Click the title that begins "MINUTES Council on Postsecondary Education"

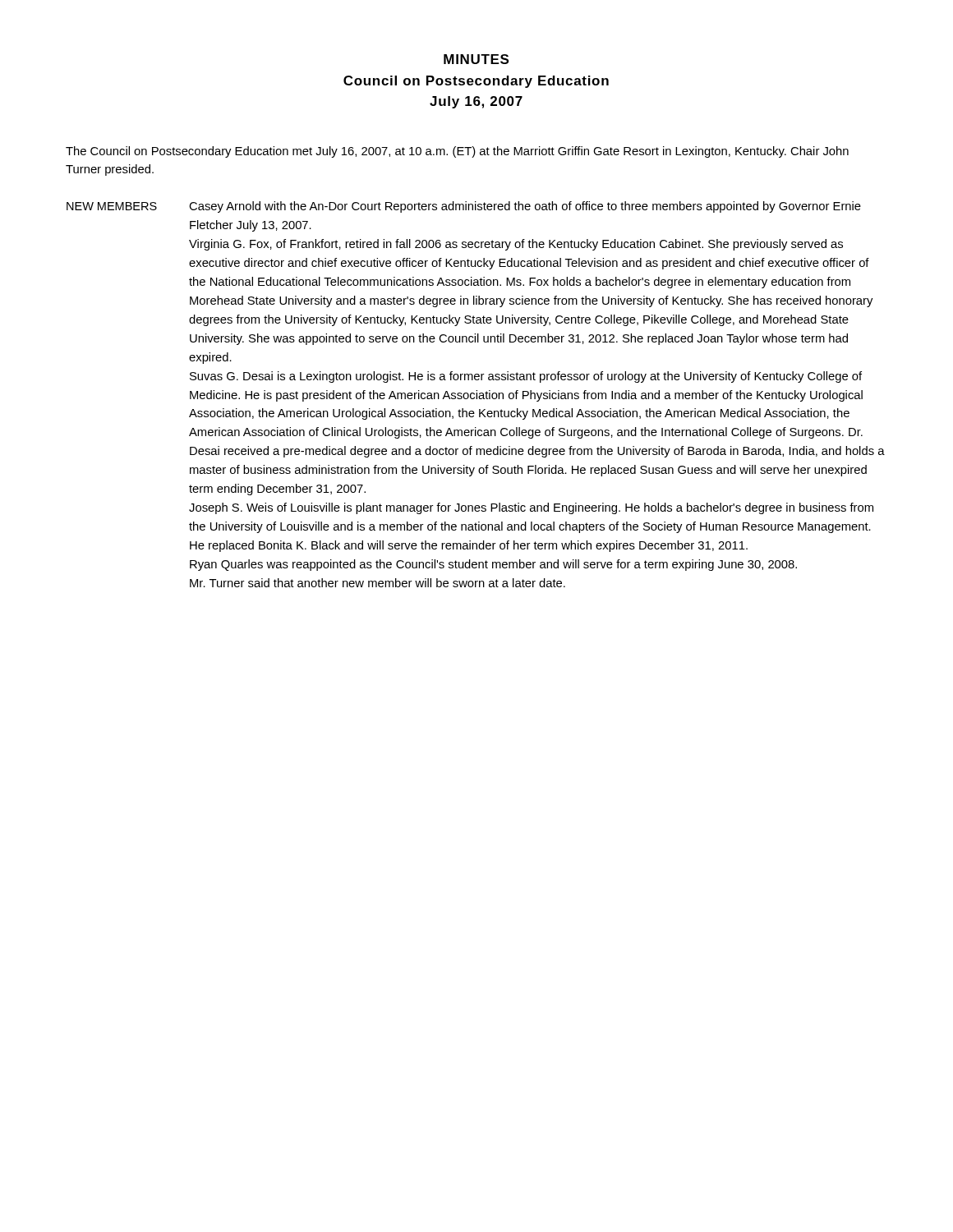tap(476, 81)
